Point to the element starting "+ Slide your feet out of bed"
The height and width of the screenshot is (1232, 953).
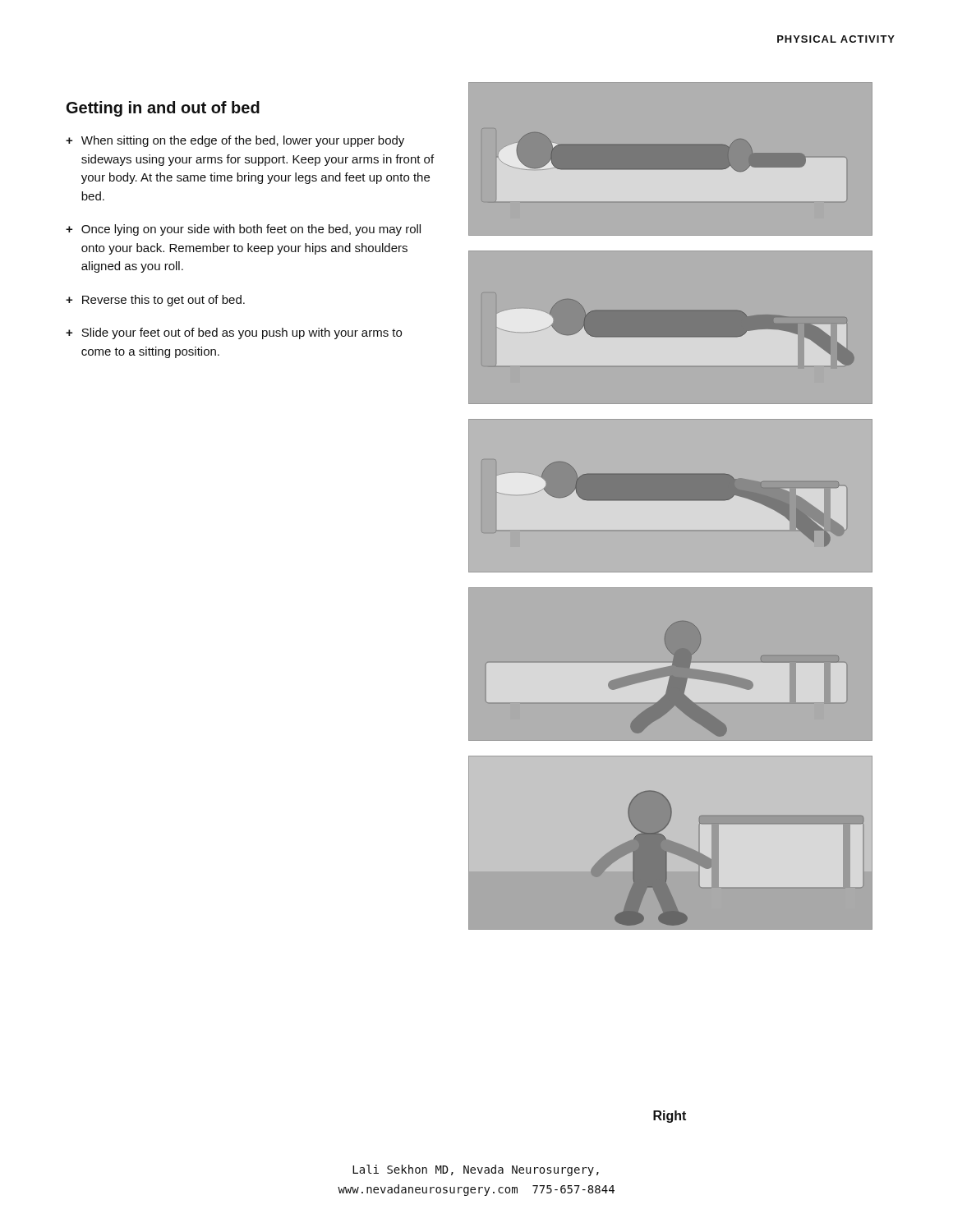coord(251,342)
